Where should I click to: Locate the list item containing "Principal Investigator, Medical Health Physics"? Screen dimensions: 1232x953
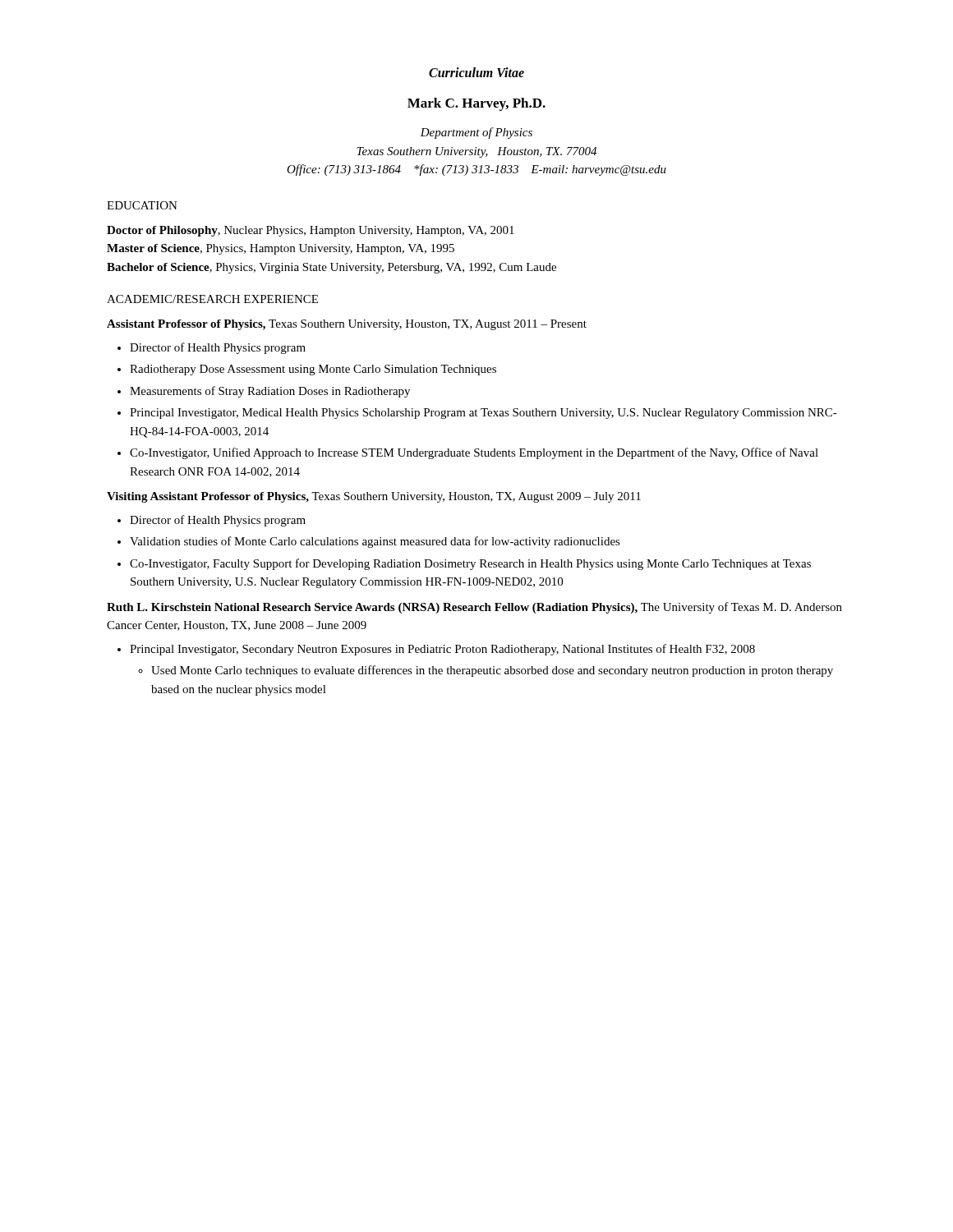[483, 422]
